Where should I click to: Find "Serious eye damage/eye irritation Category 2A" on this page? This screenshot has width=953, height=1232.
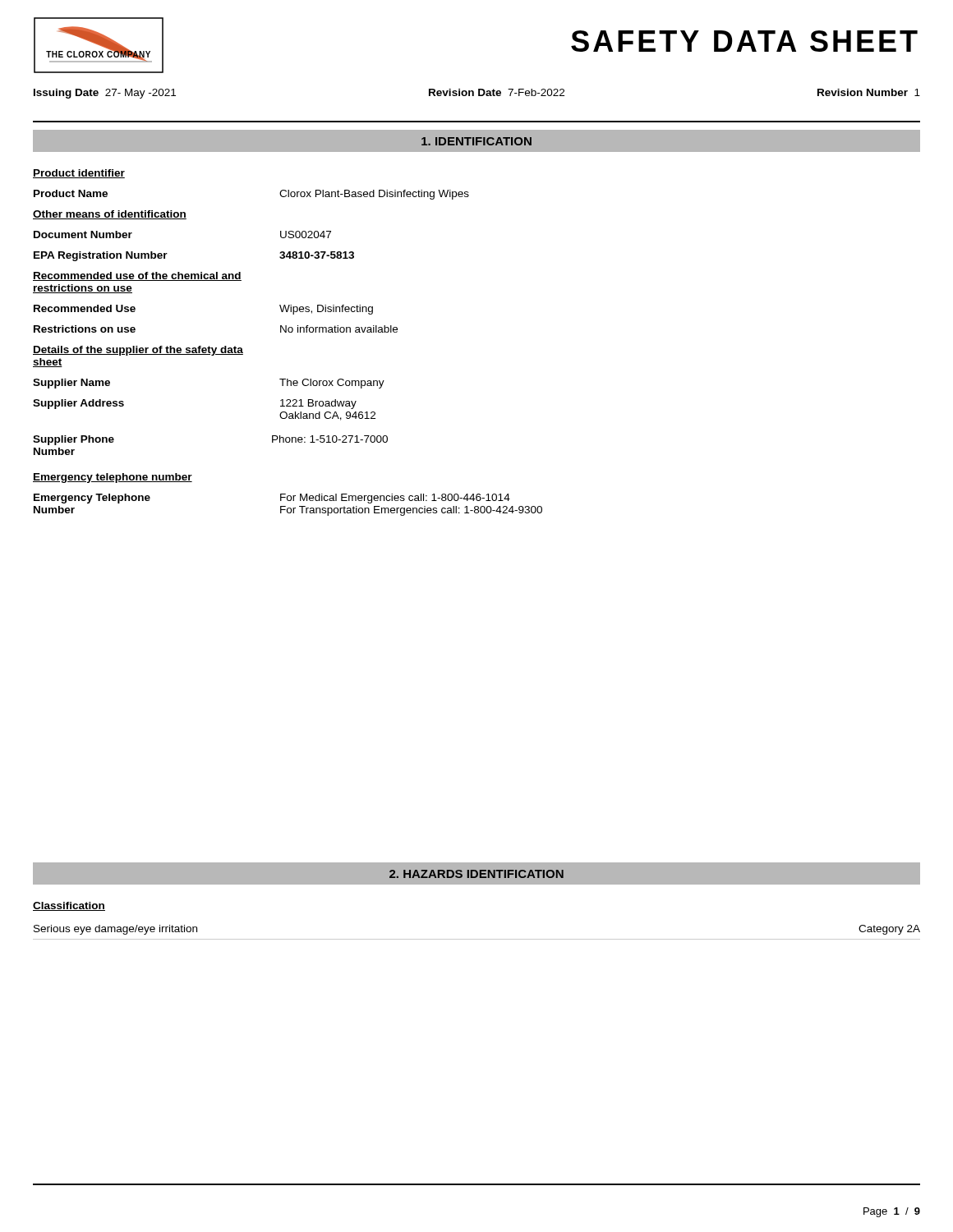click(x=476, y=929)
